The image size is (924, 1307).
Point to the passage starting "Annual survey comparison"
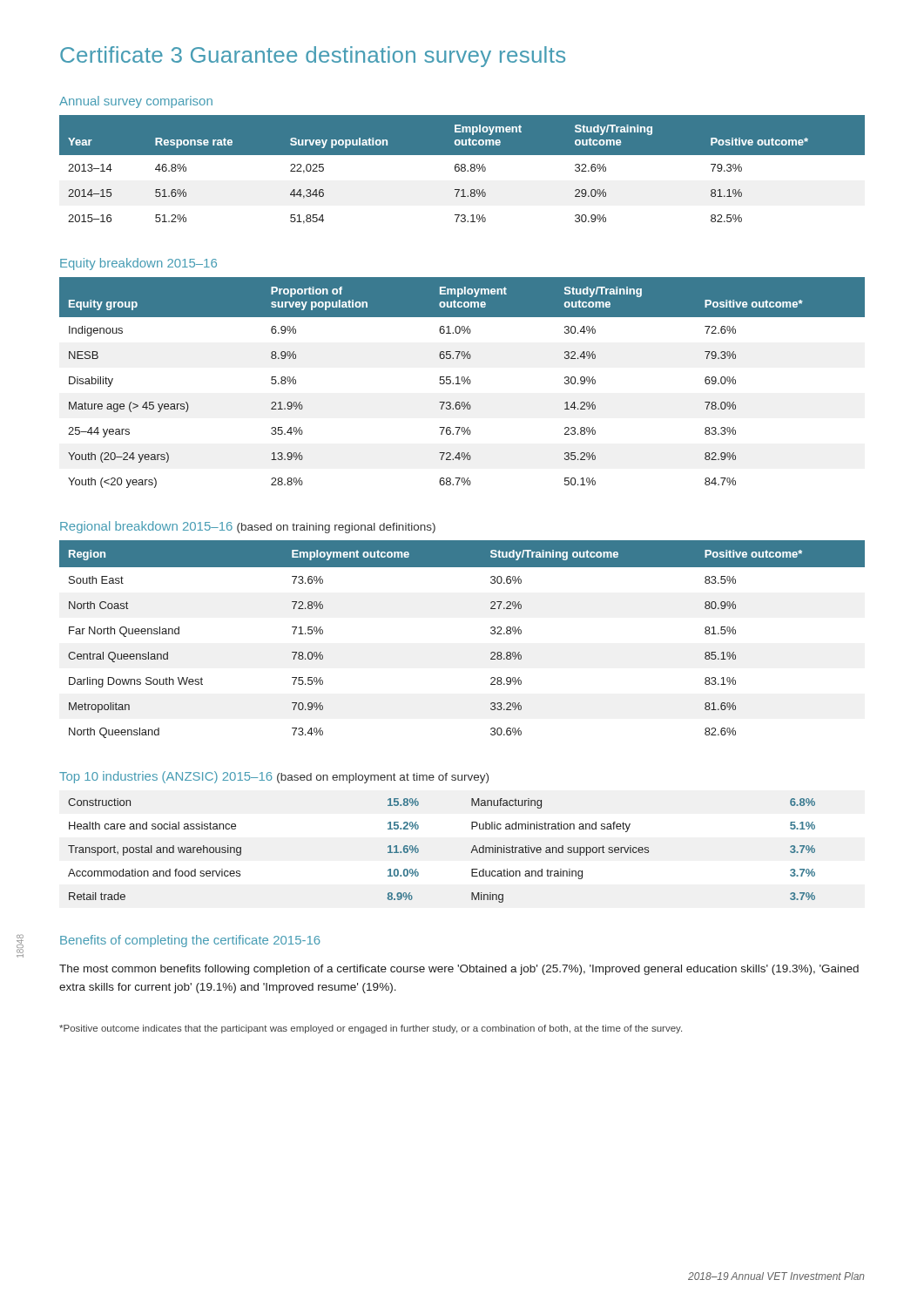[x=136, y=102]
